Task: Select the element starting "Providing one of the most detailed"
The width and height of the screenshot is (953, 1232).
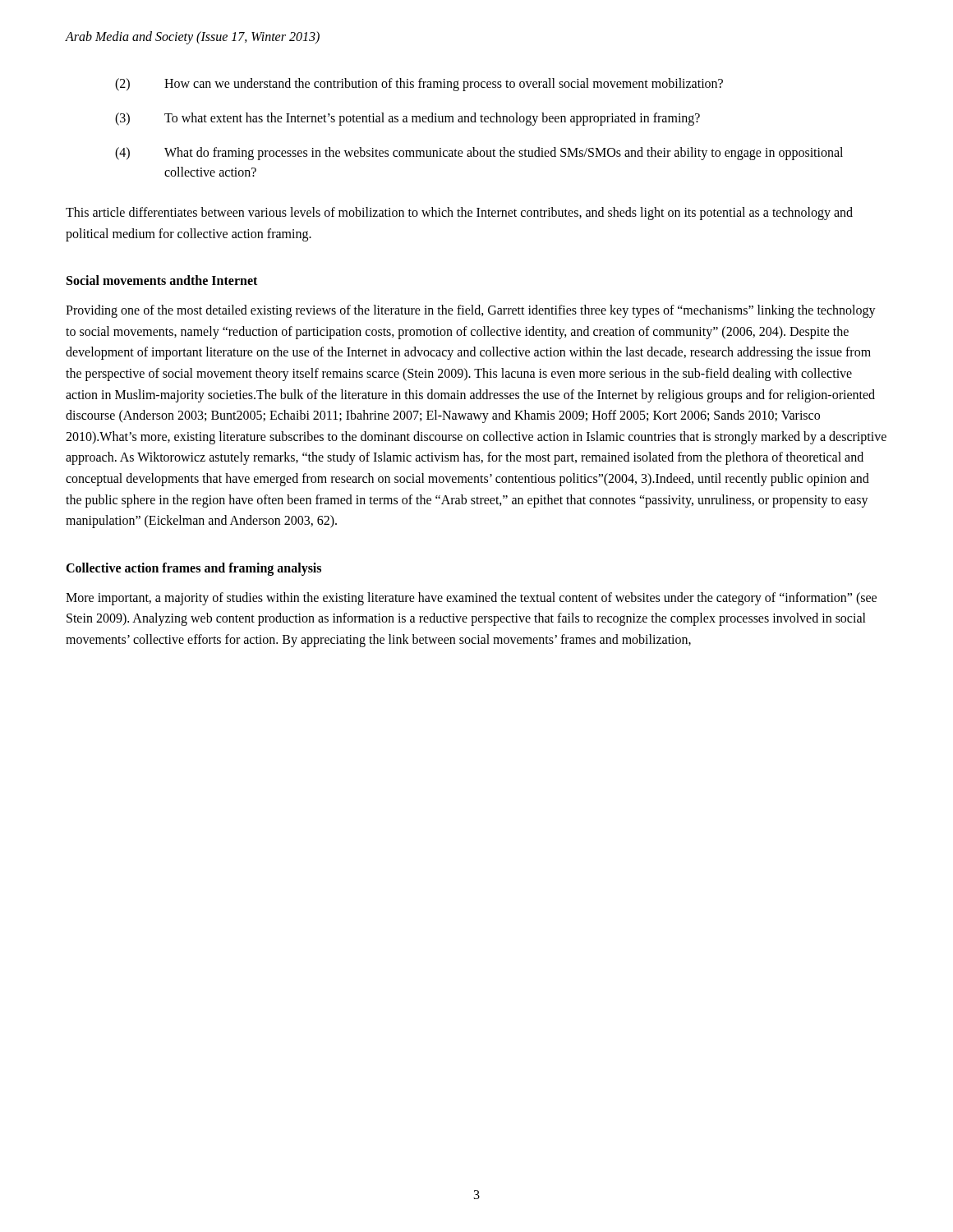Action: (x=476, y=415)
